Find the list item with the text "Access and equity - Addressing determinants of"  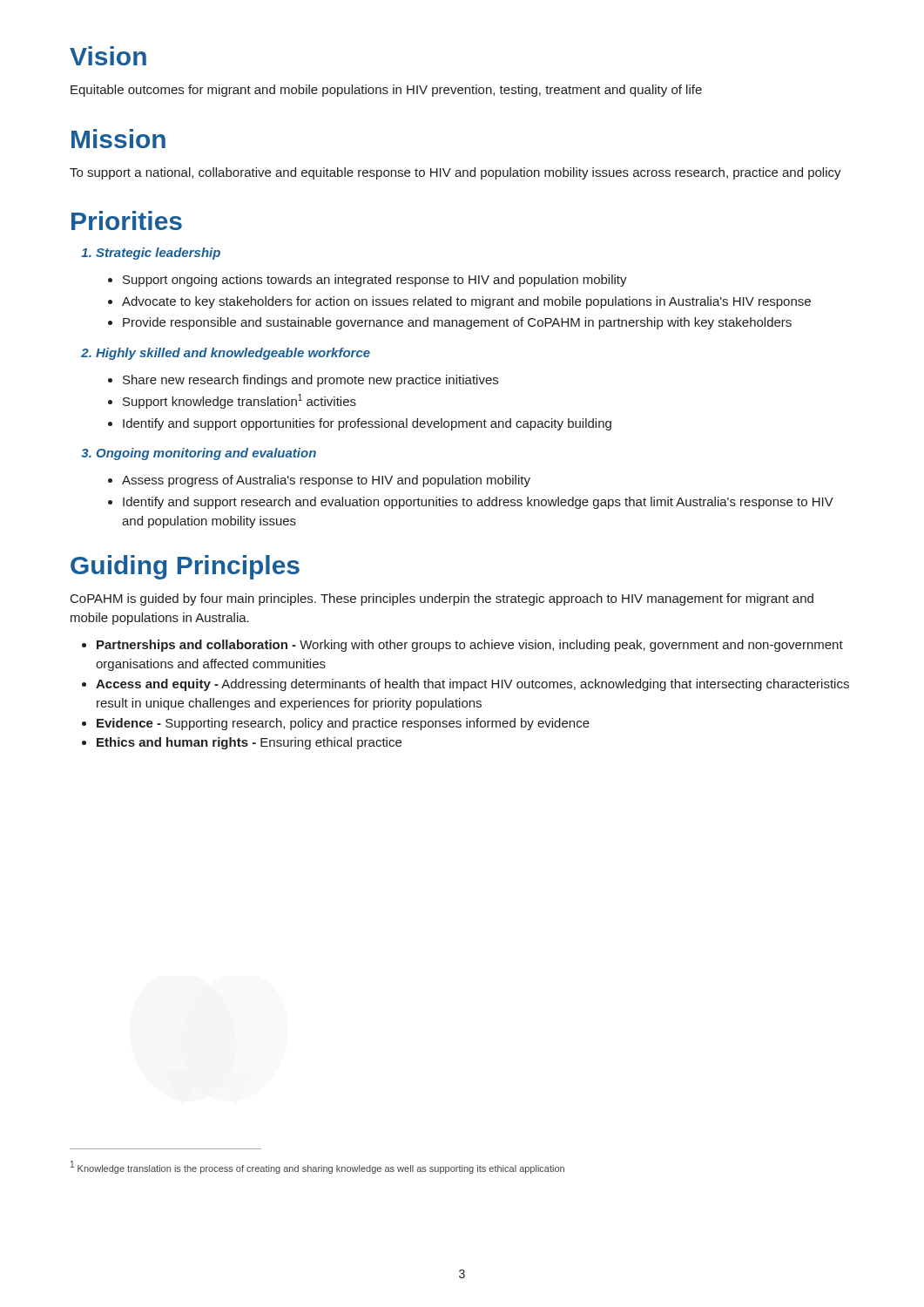462,694
